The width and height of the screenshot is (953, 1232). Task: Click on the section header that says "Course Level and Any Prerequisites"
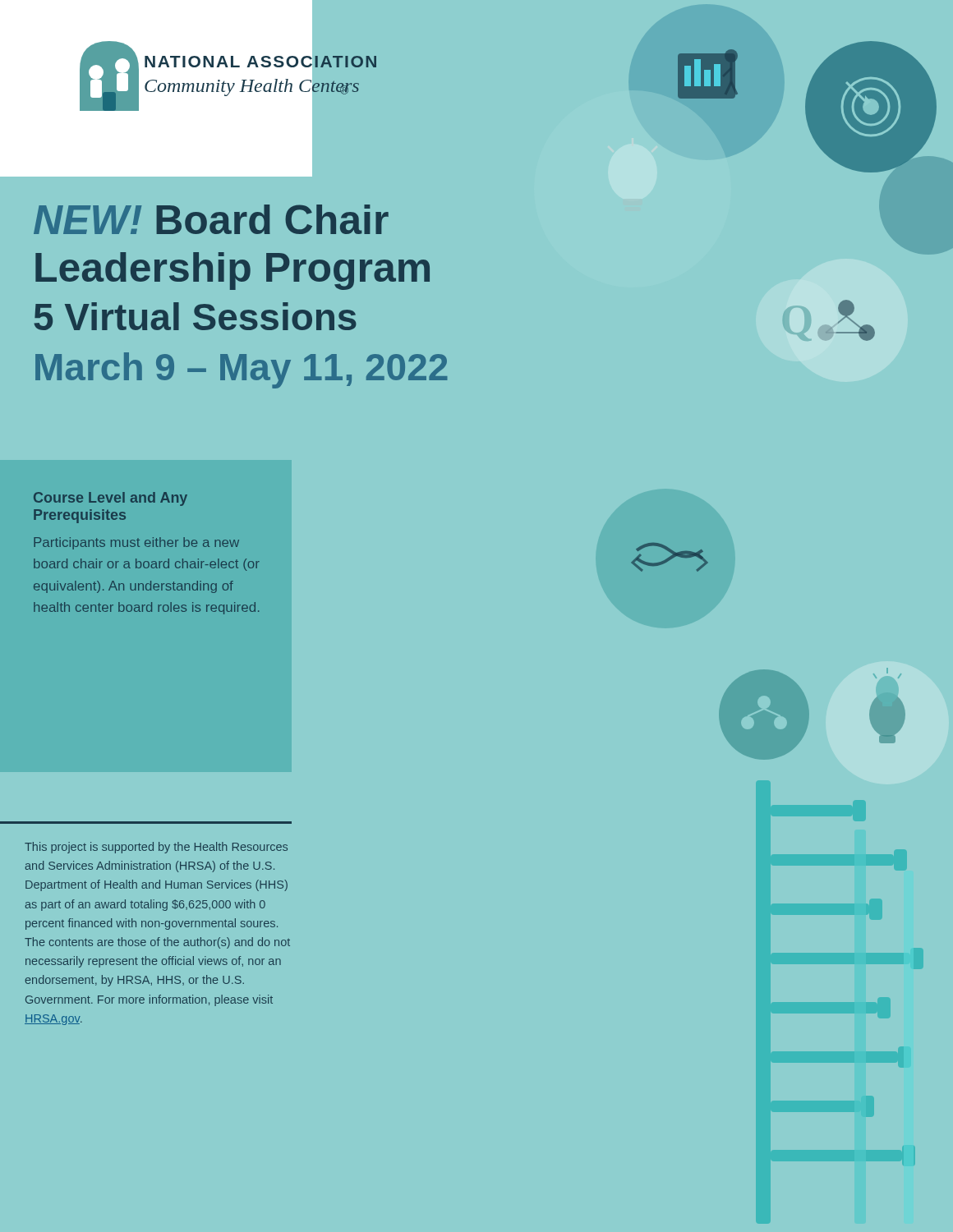click(x=110, y=506)
